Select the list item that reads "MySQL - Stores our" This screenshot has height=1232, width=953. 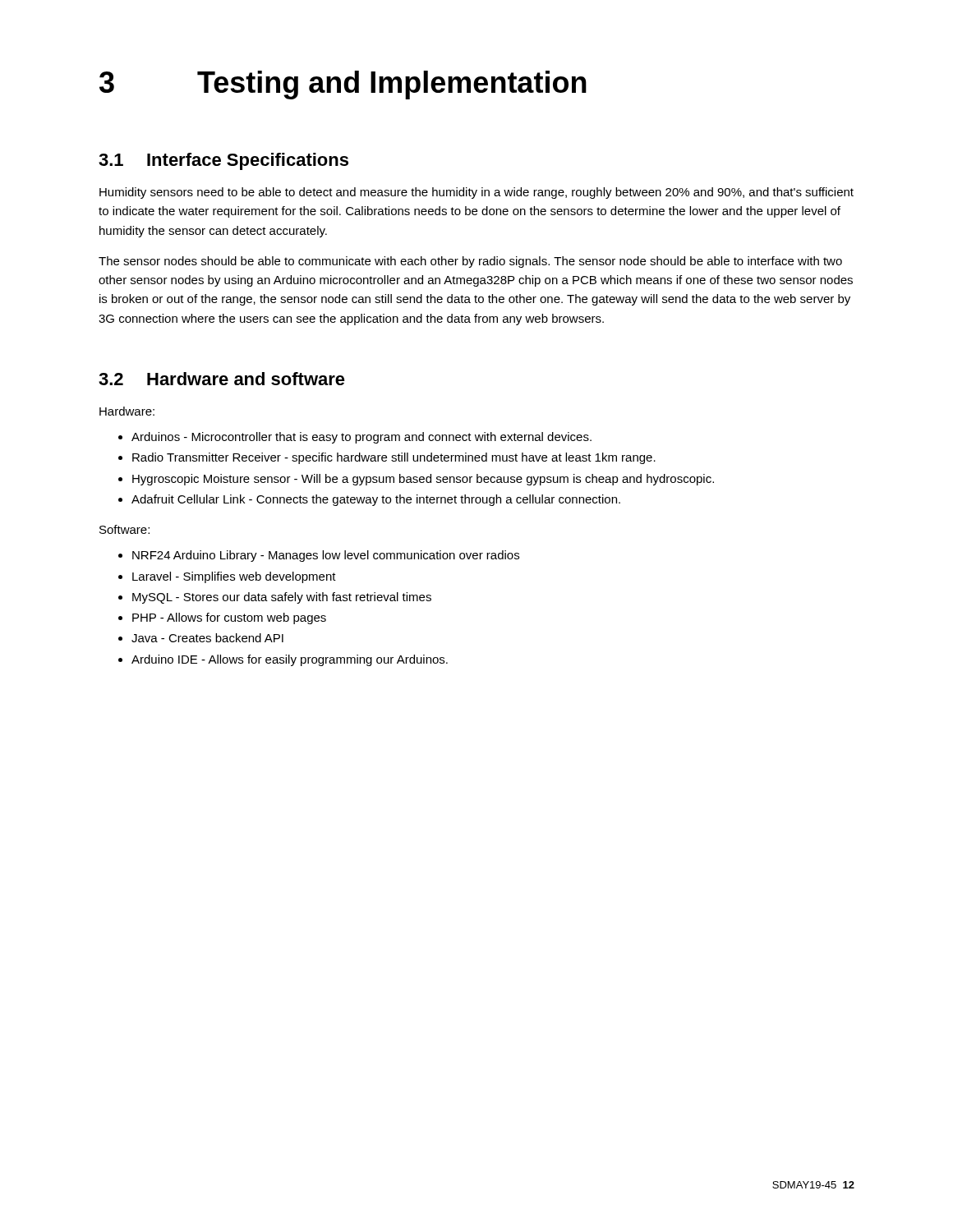tap(275, 598)
